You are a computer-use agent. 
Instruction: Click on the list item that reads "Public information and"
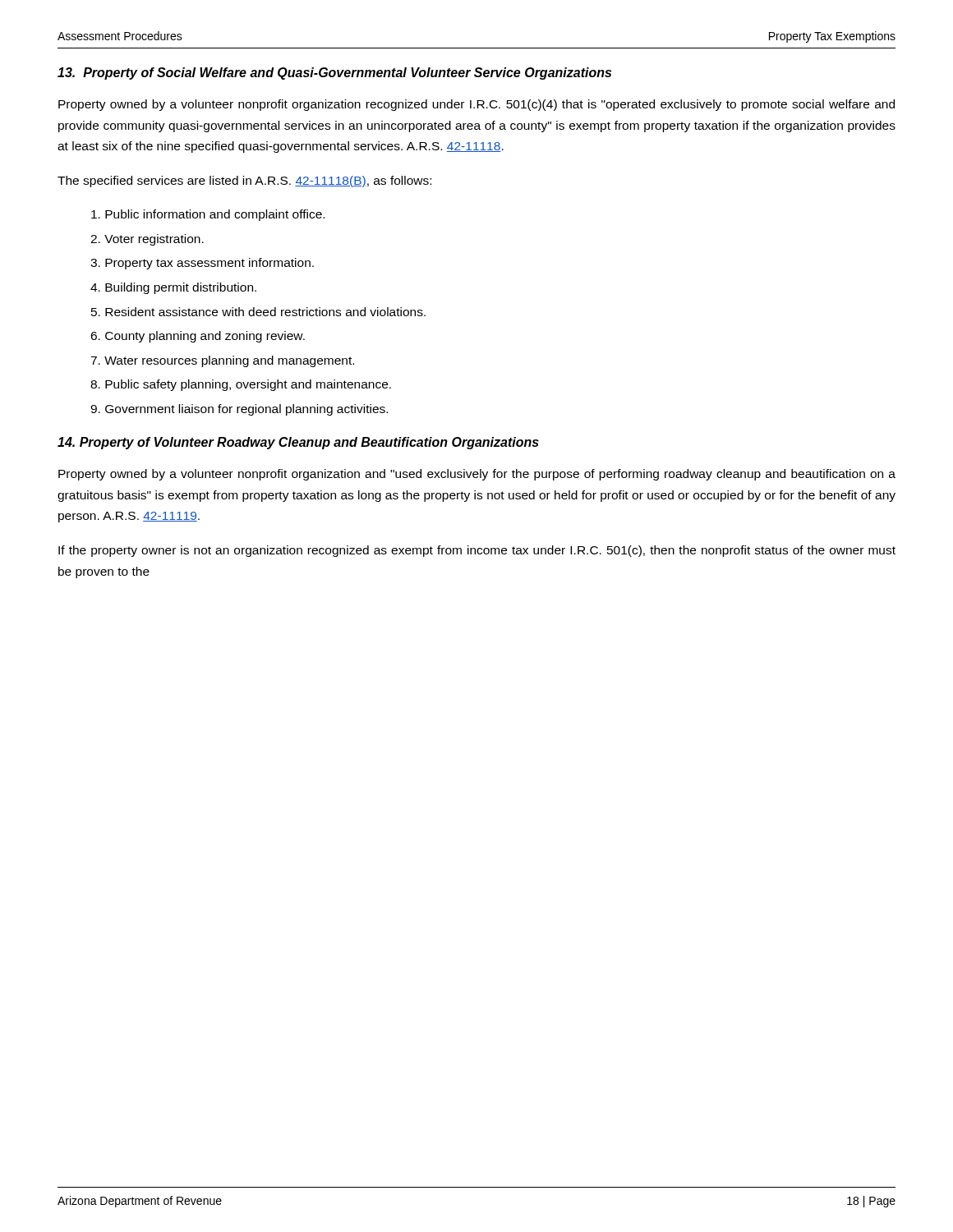click(208, 214)
